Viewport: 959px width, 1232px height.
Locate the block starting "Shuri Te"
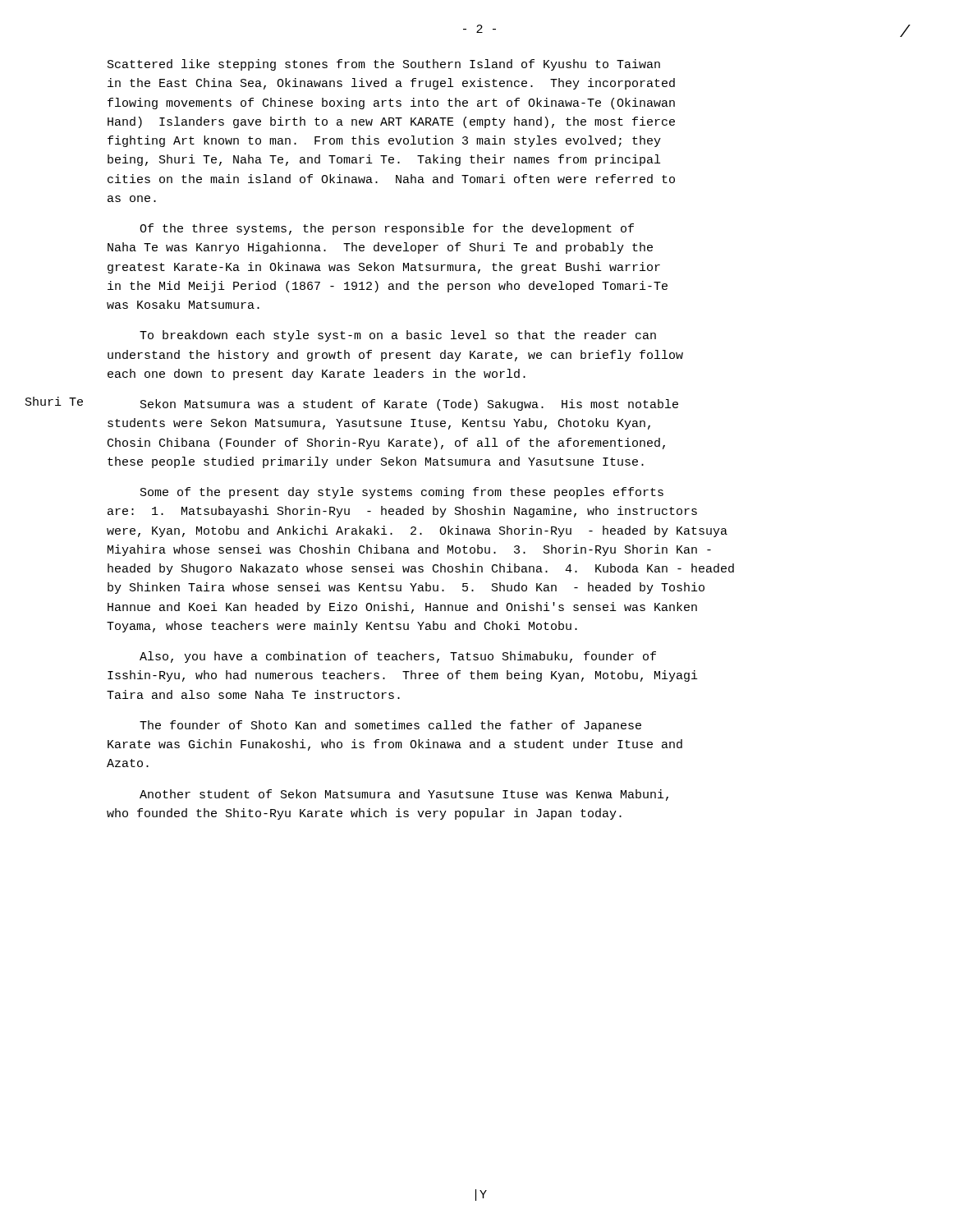pyautogui.click(x=54, y=403)
